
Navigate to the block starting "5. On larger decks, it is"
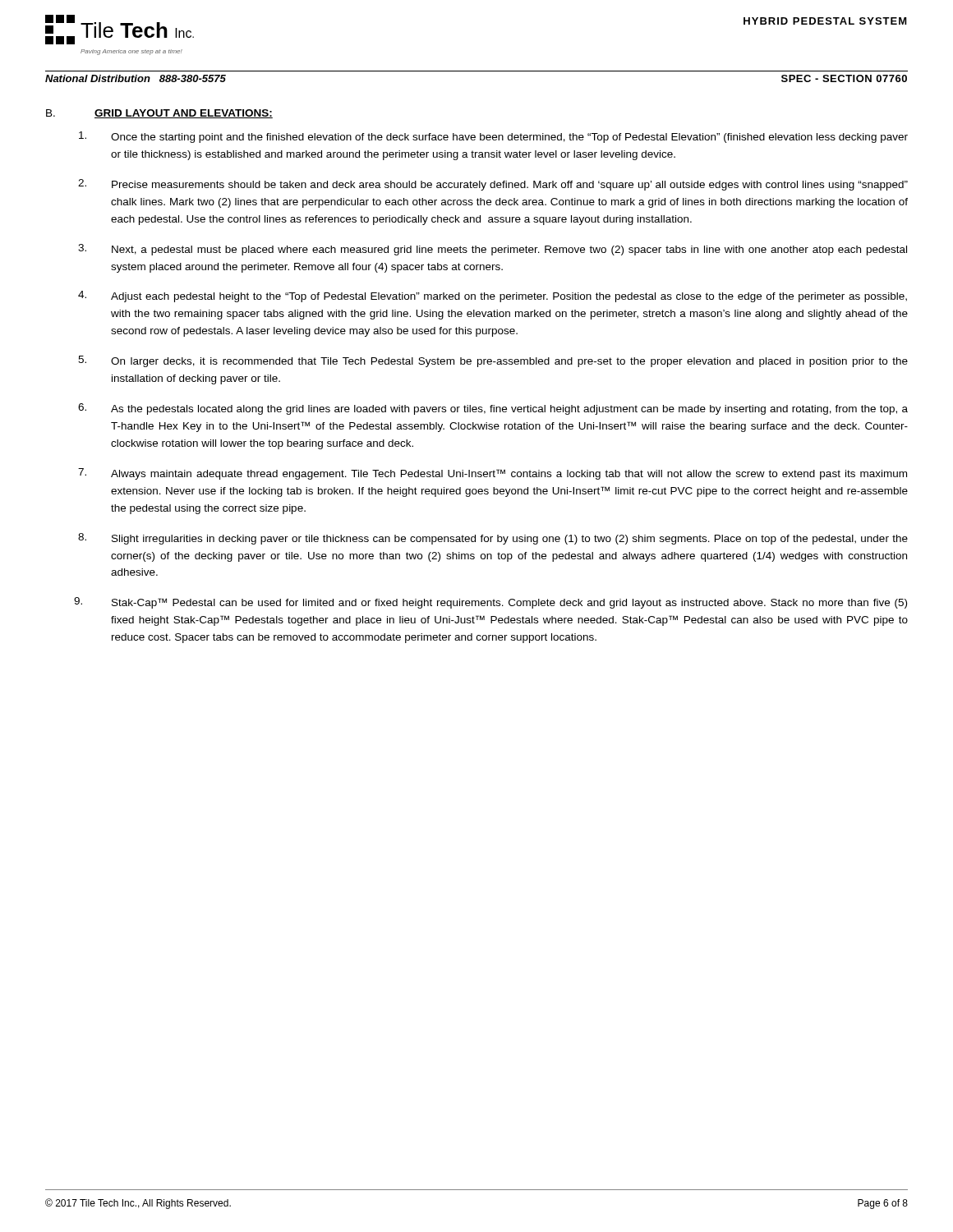point(476,371)
